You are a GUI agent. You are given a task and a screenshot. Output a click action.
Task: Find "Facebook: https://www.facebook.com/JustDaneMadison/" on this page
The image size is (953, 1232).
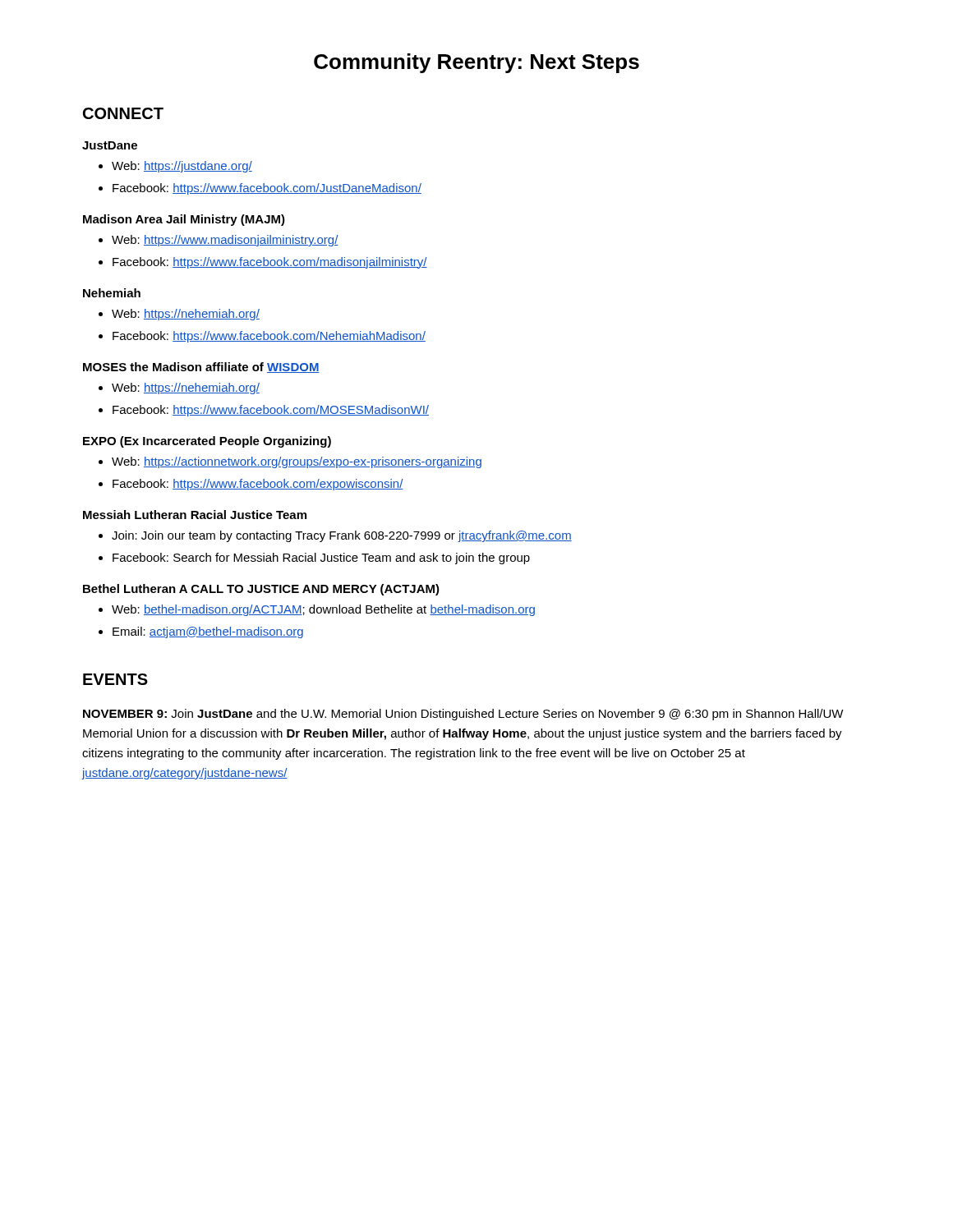[x=267, y=187]
